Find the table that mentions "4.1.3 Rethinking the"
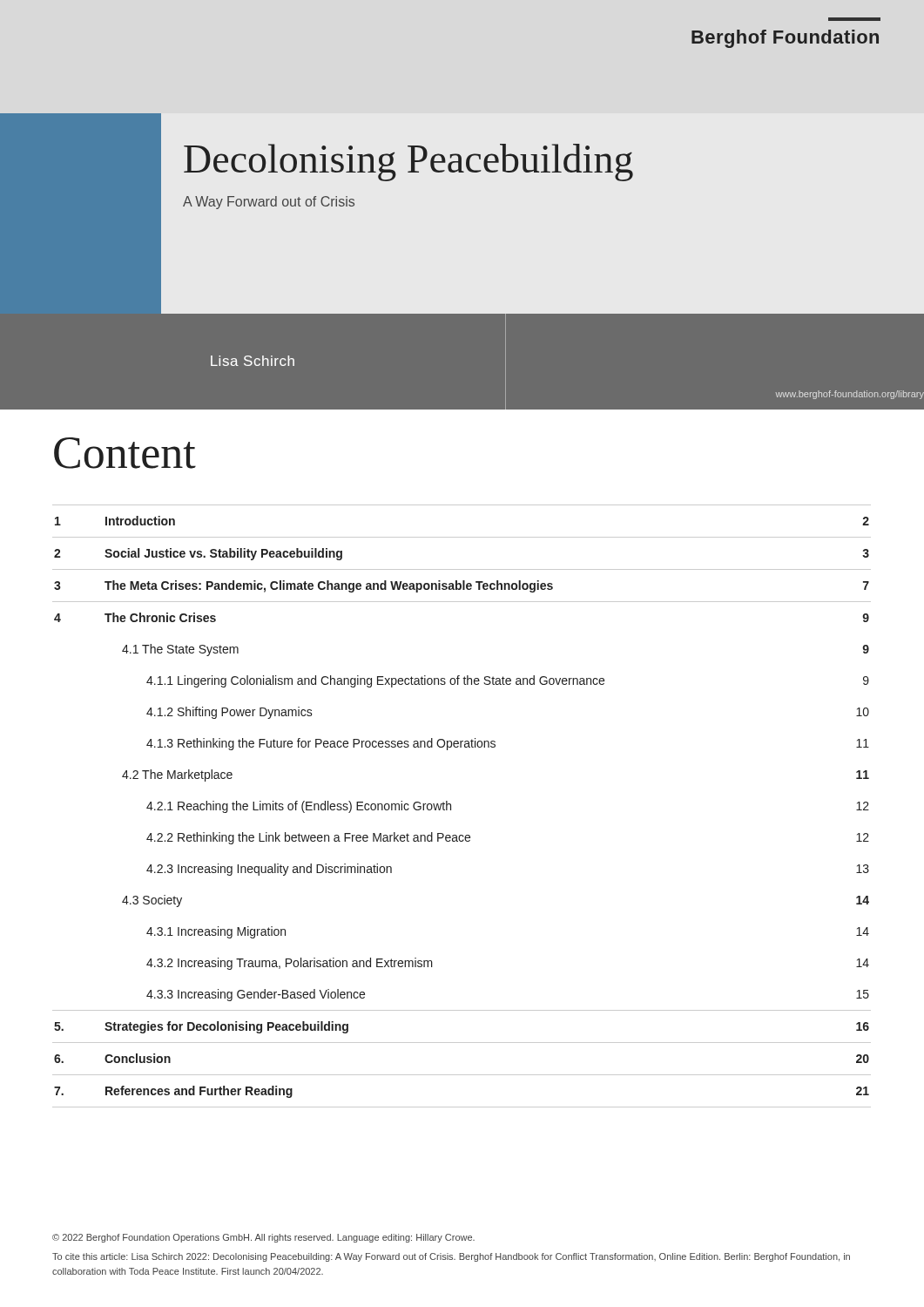Viewport: 924px width, 1307px height. click(x=462, y=806)
